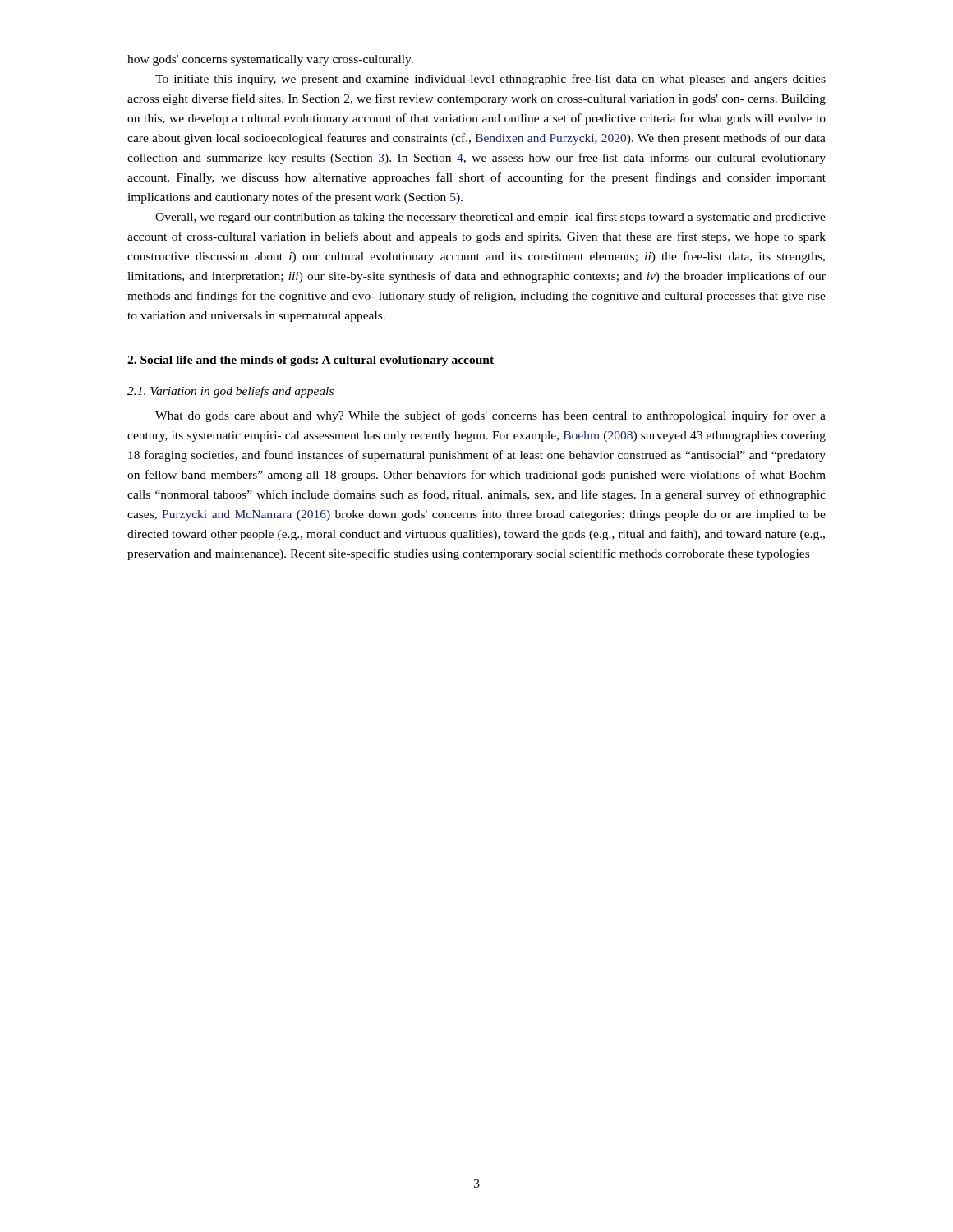Select the text starting "2. Social life and the"
Screen dimensions: 1232x953
coord(476,360)
